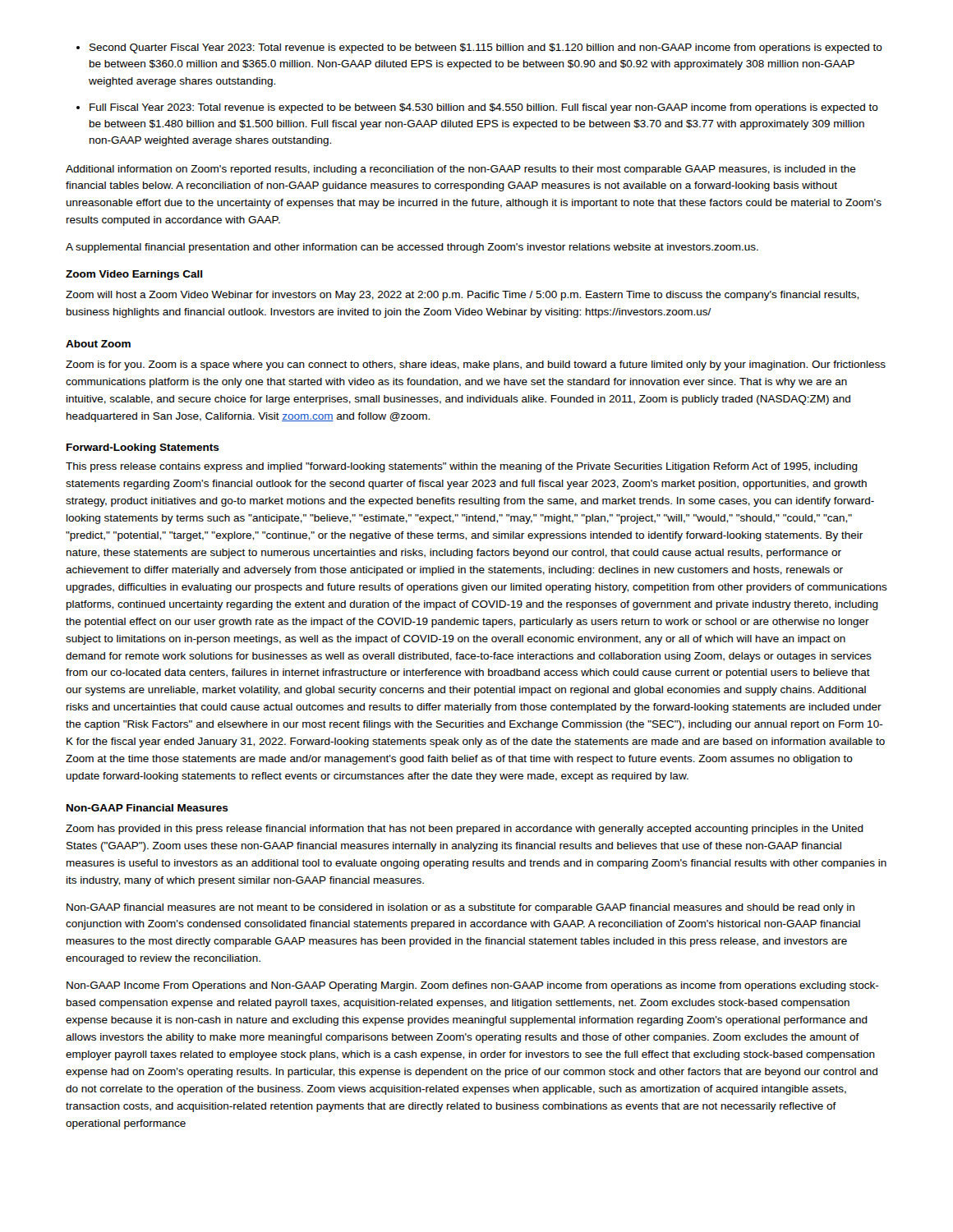Image resolution: width=953 pixels, height=1232 pixels.
Task: Find the text starting "Zoom is for you. Zoom is a space"
Action: click(476, 391)
